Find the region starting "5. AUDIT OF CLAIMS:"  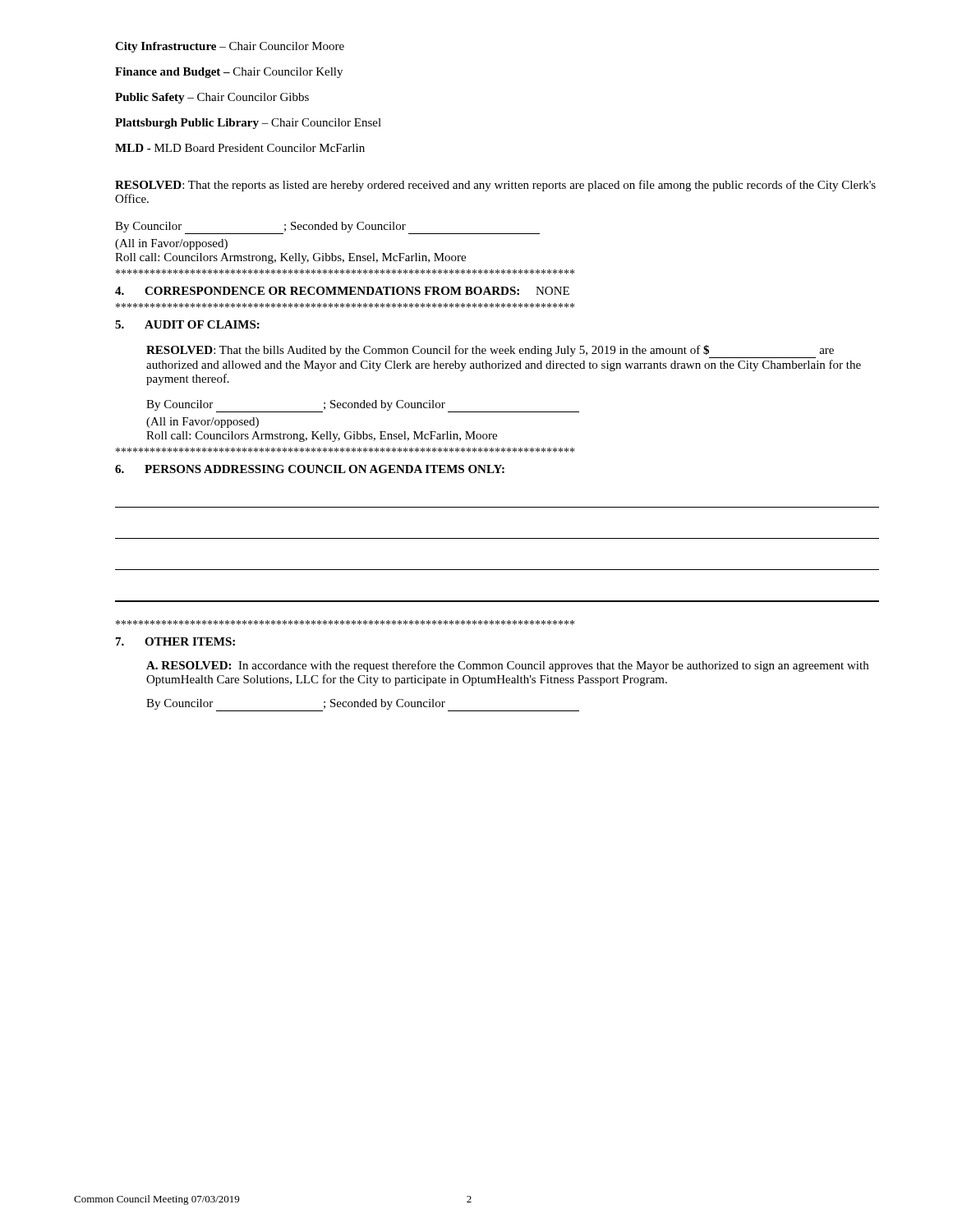point(188,325)
